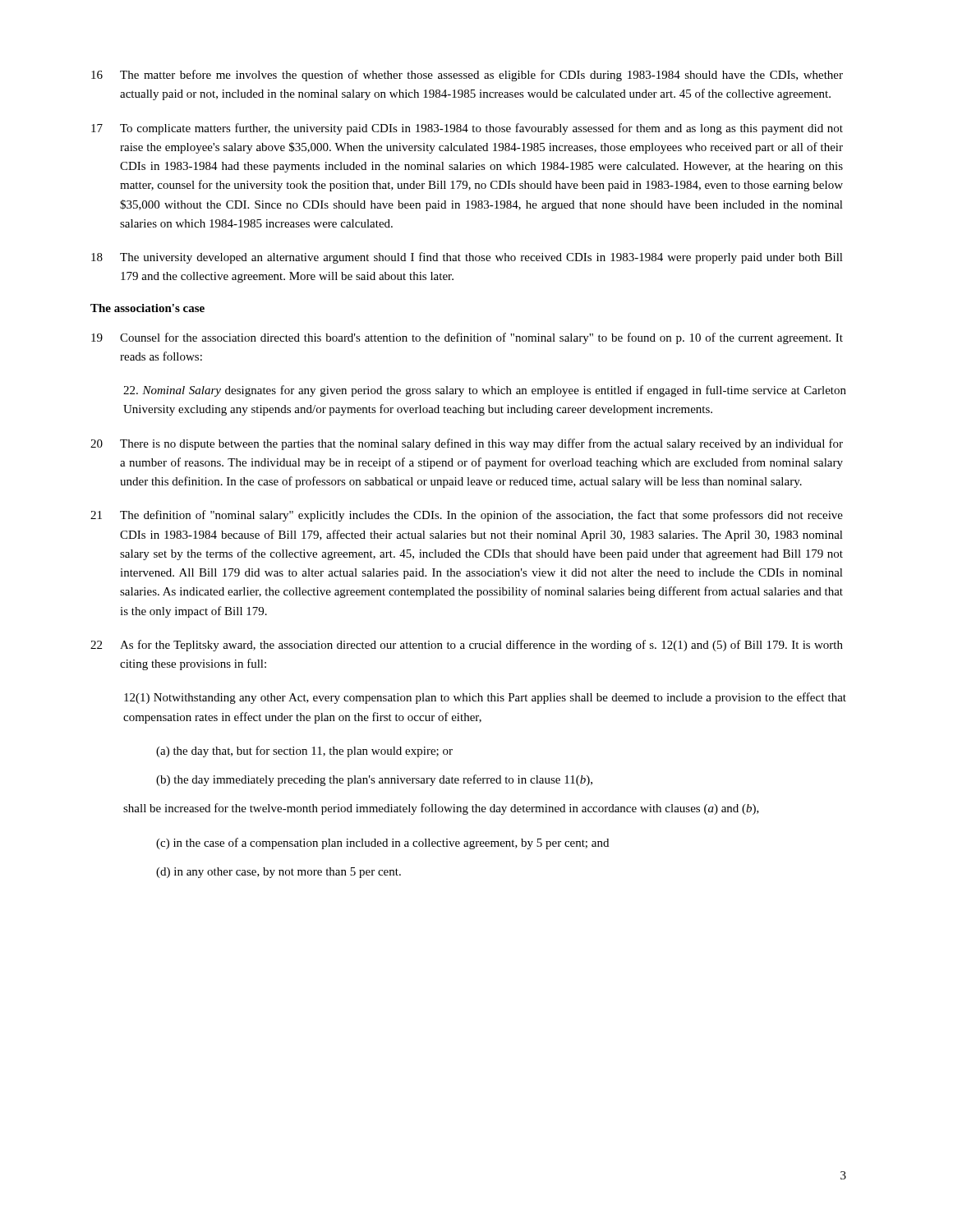
Task: Where does it say "The association's case"?
Action: tap(148, 308)
